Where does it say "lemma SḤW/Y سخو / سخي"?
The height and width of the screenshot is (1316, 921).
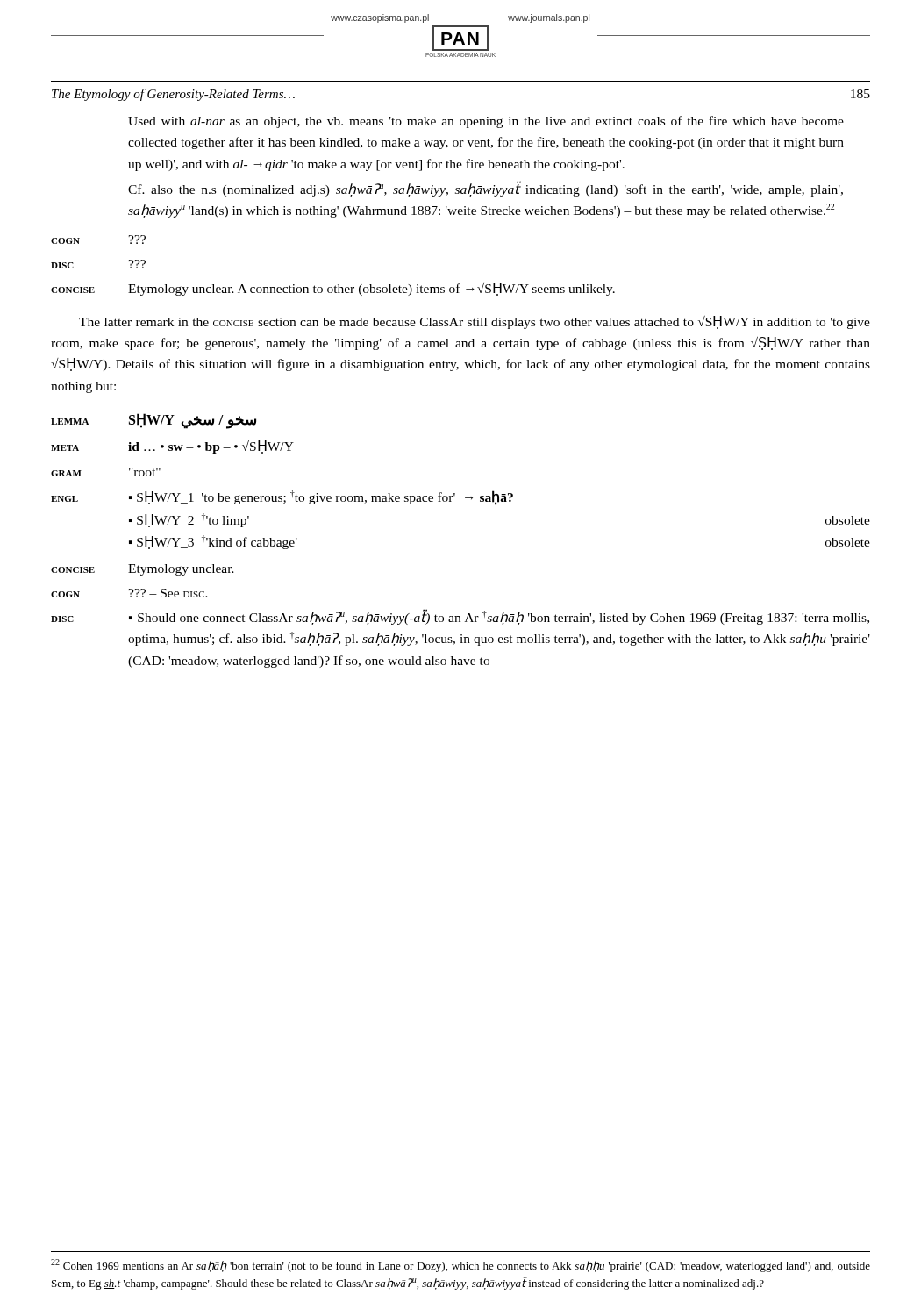point(154,420)
